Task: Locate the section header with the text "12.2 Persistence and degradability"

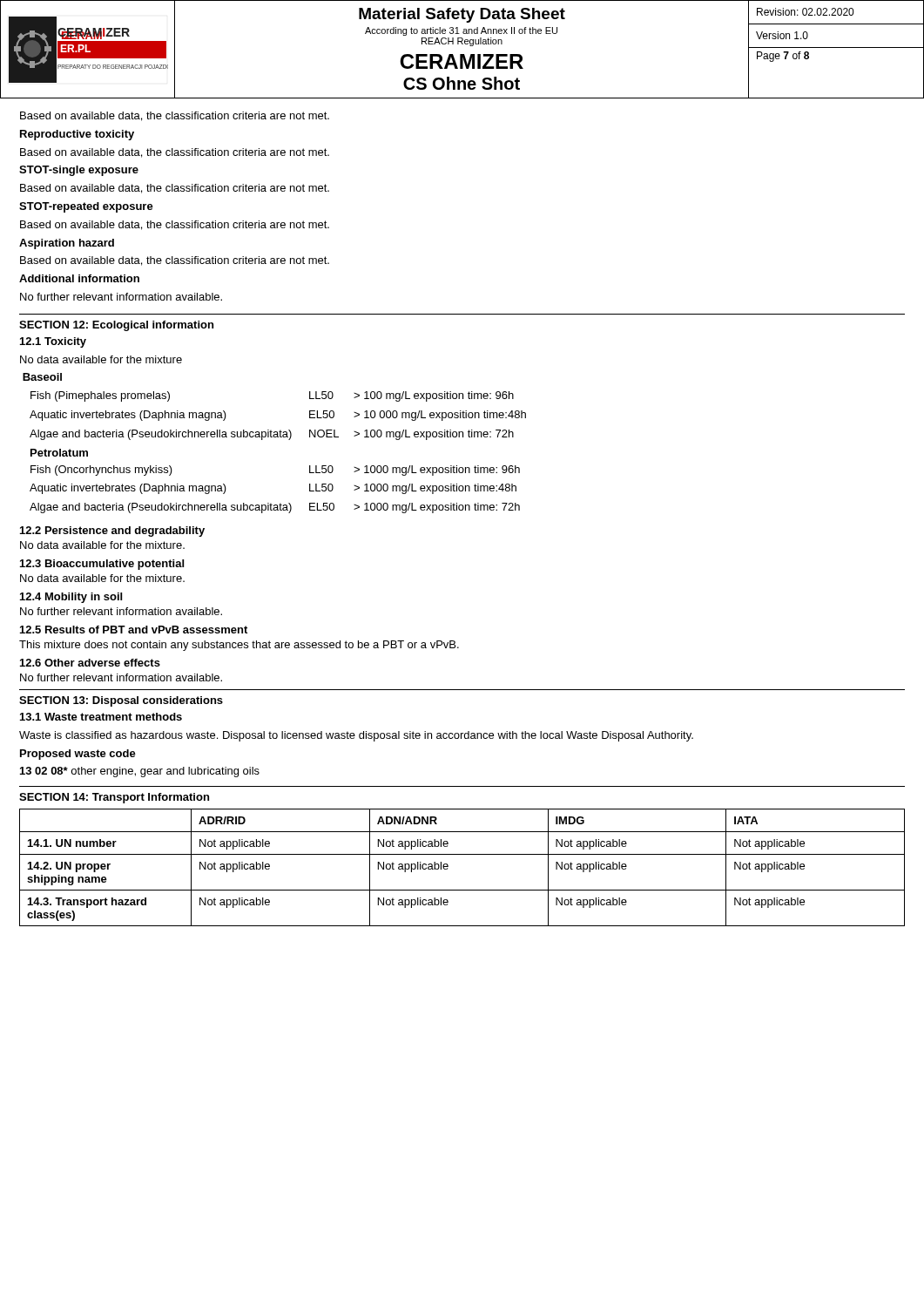Action: (x=112, y=530)
